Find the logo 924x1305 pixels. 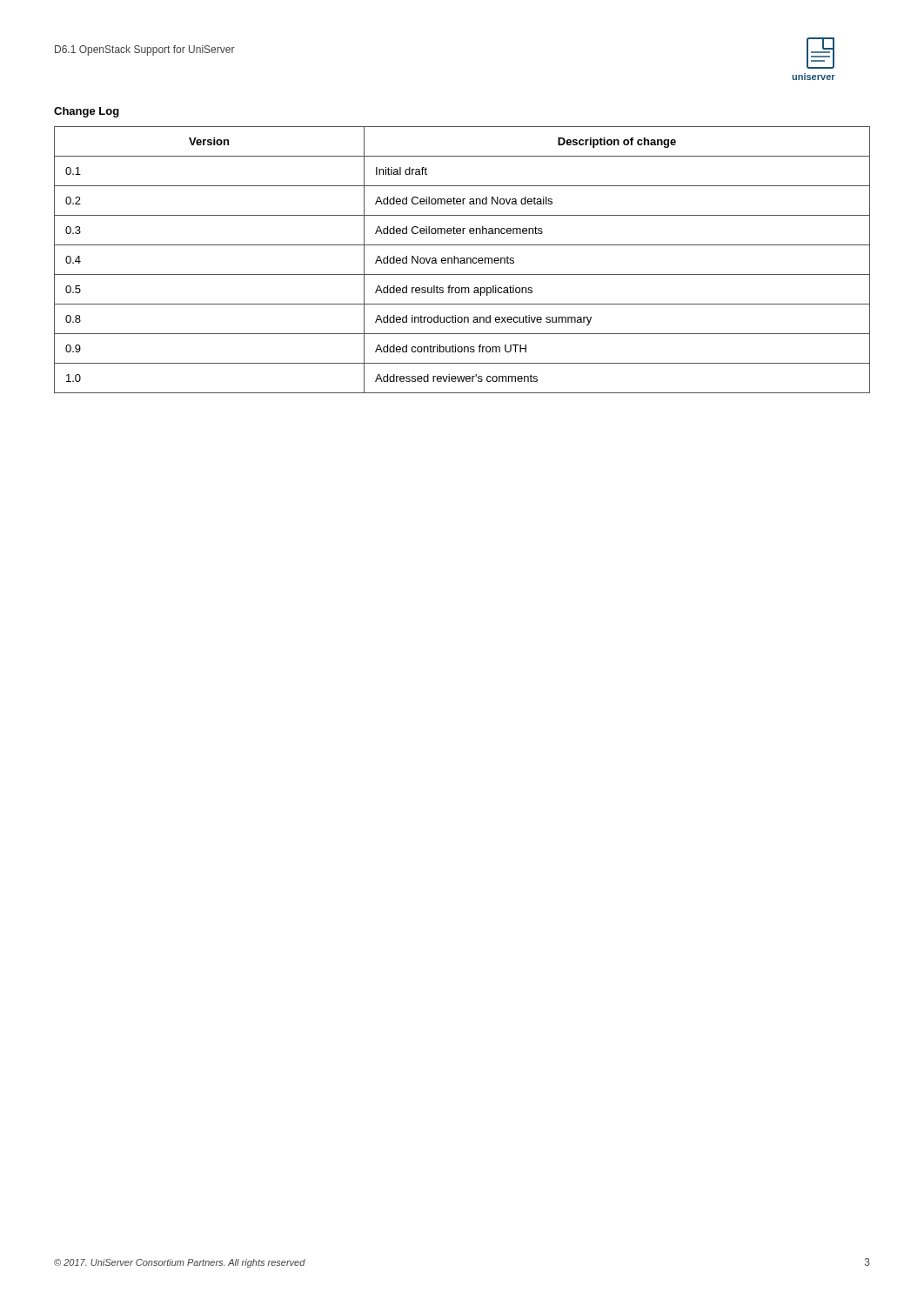coord(831,60)
